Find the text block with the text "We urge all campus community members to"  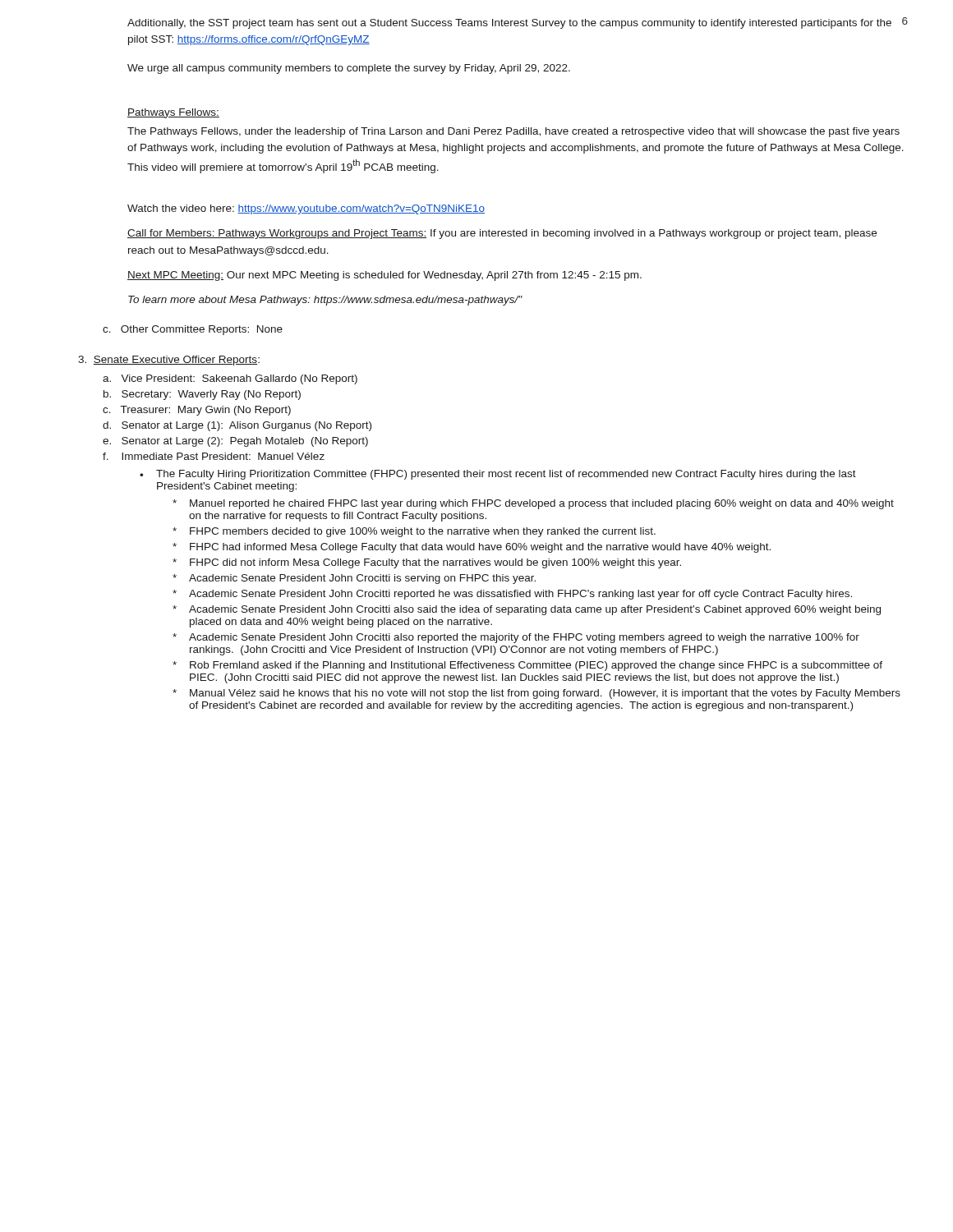[x=518, y=68]
